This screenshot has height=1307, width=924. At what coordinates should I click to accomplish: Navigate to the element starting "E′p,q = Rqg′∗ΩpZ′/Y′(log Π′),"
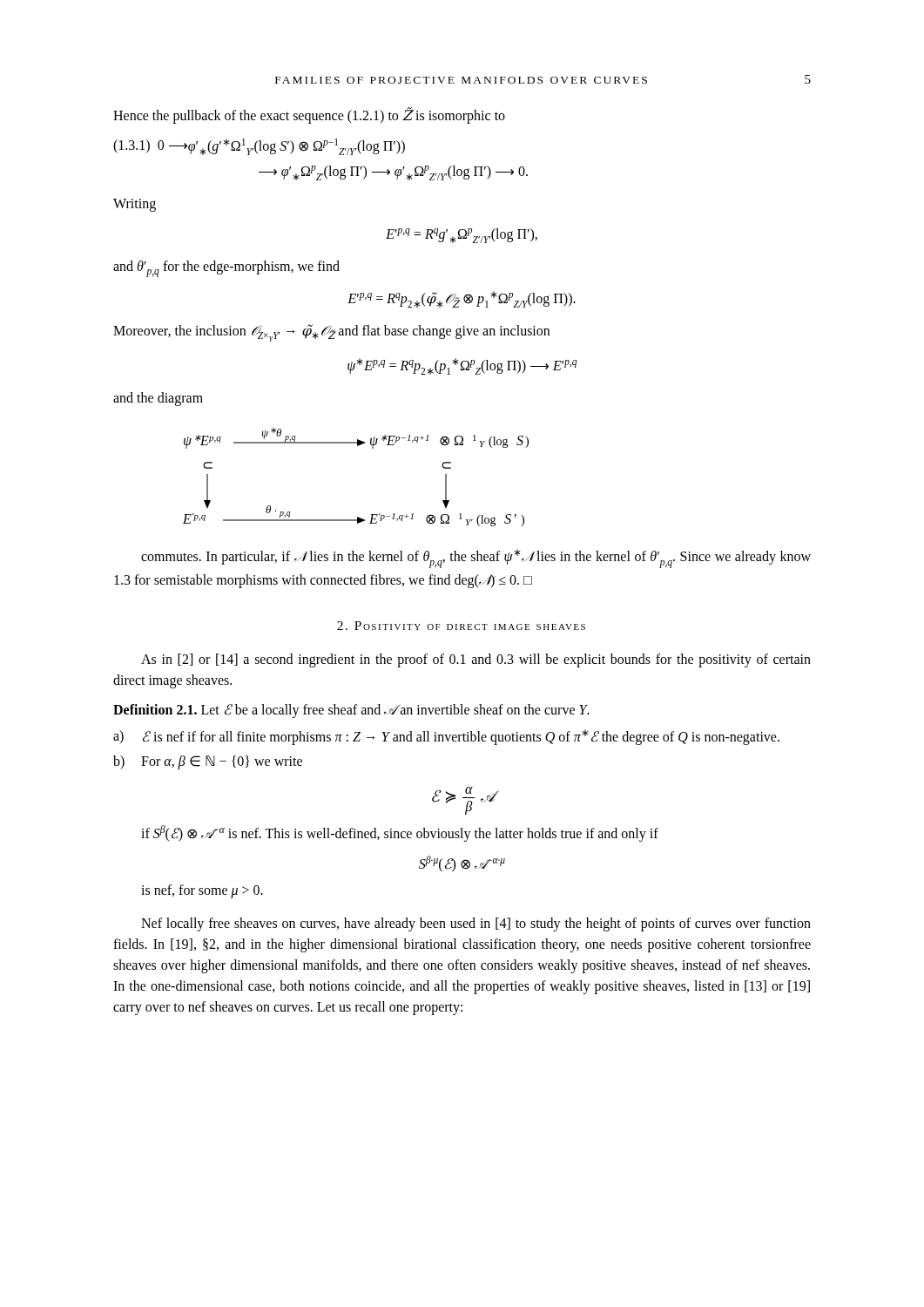pyautogui.click(x=462, y=235)
